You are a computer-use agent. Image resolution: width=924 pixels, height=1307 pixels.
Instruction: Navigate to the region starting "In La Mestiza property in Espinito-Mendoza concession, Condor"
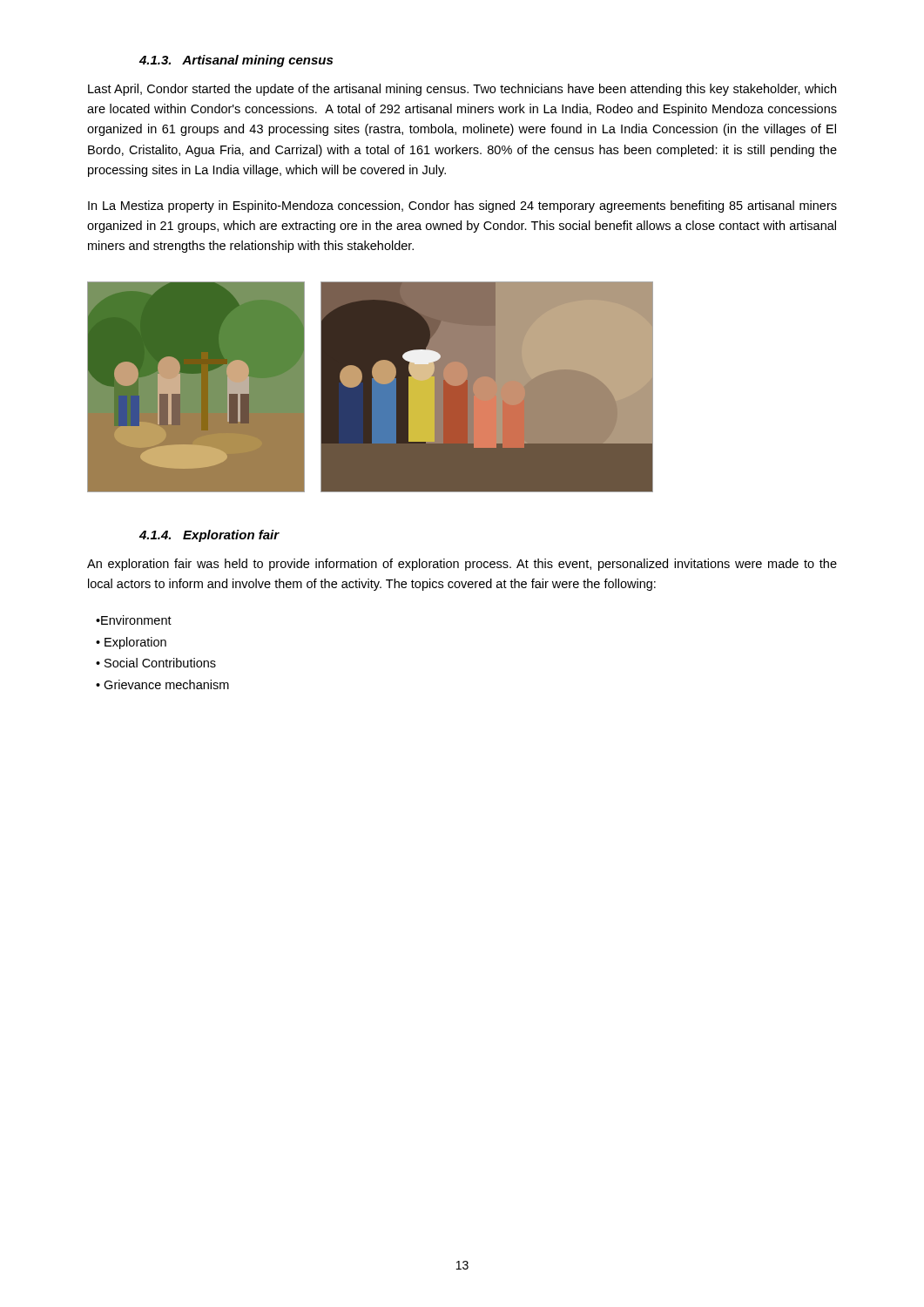[x=462, y=226]
